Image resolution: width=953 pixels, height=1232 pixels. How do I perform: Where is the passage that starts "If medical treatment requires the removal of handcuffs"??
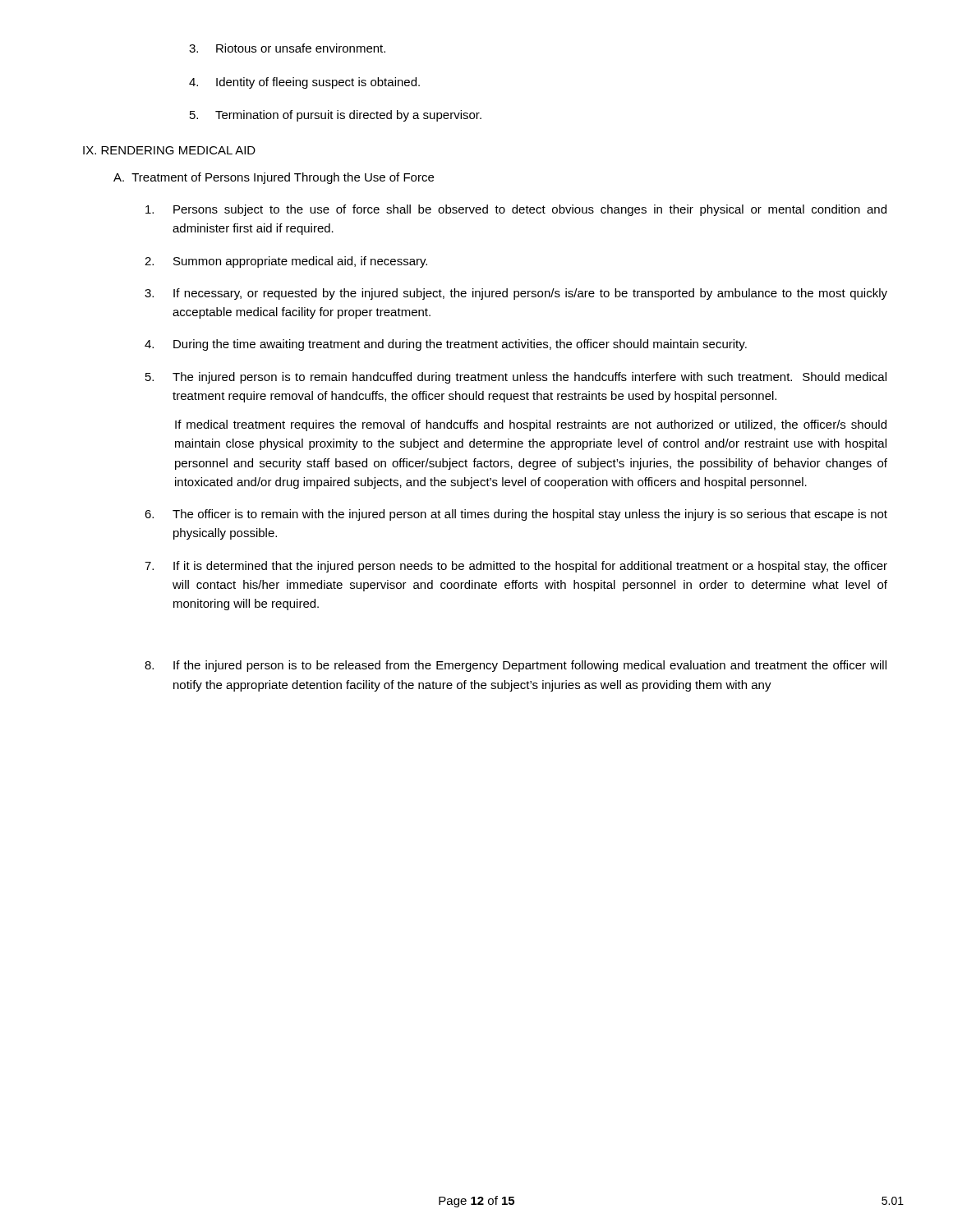531,453
